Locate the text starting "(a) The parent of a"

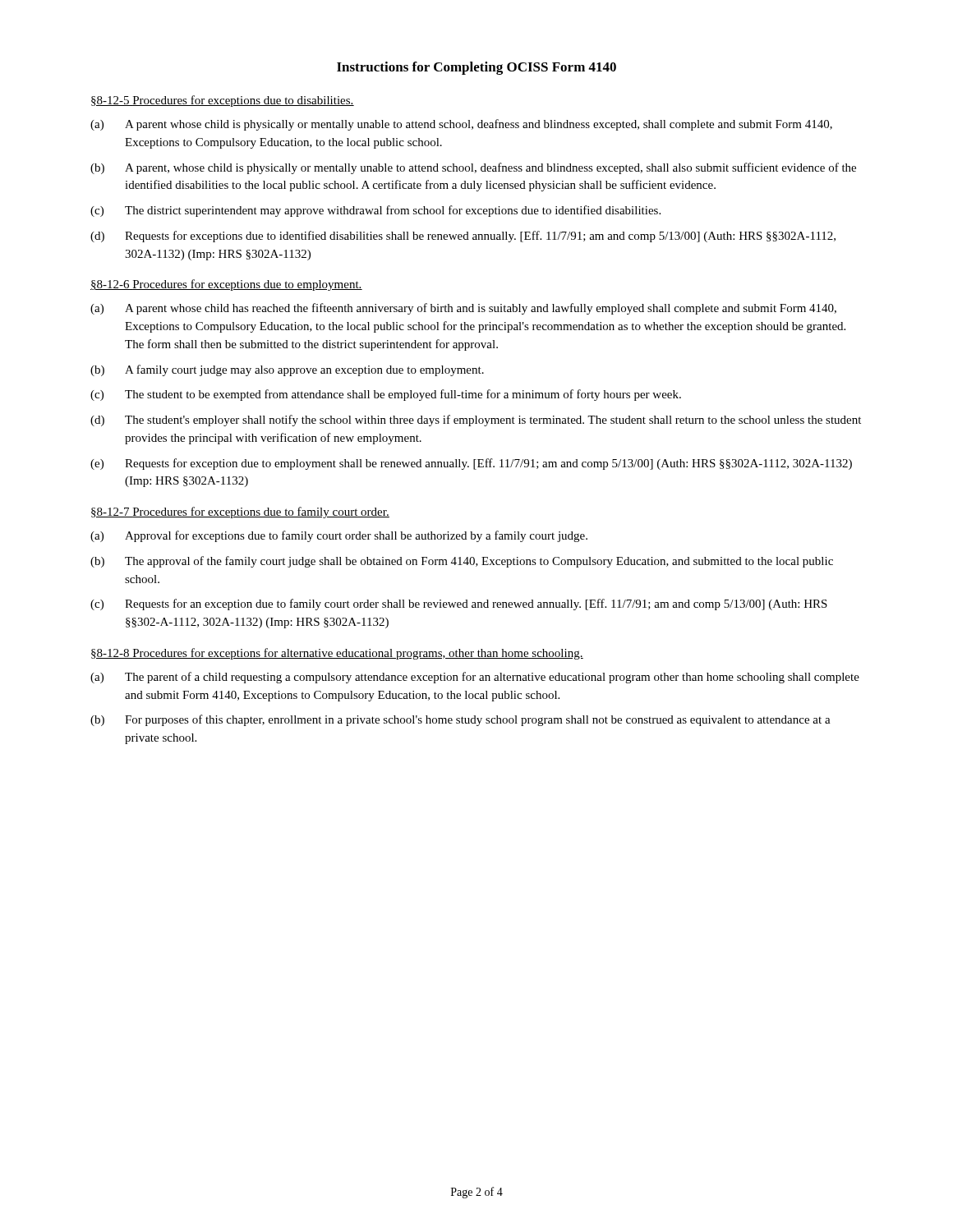pyautogui.click(x=476, y=686)
